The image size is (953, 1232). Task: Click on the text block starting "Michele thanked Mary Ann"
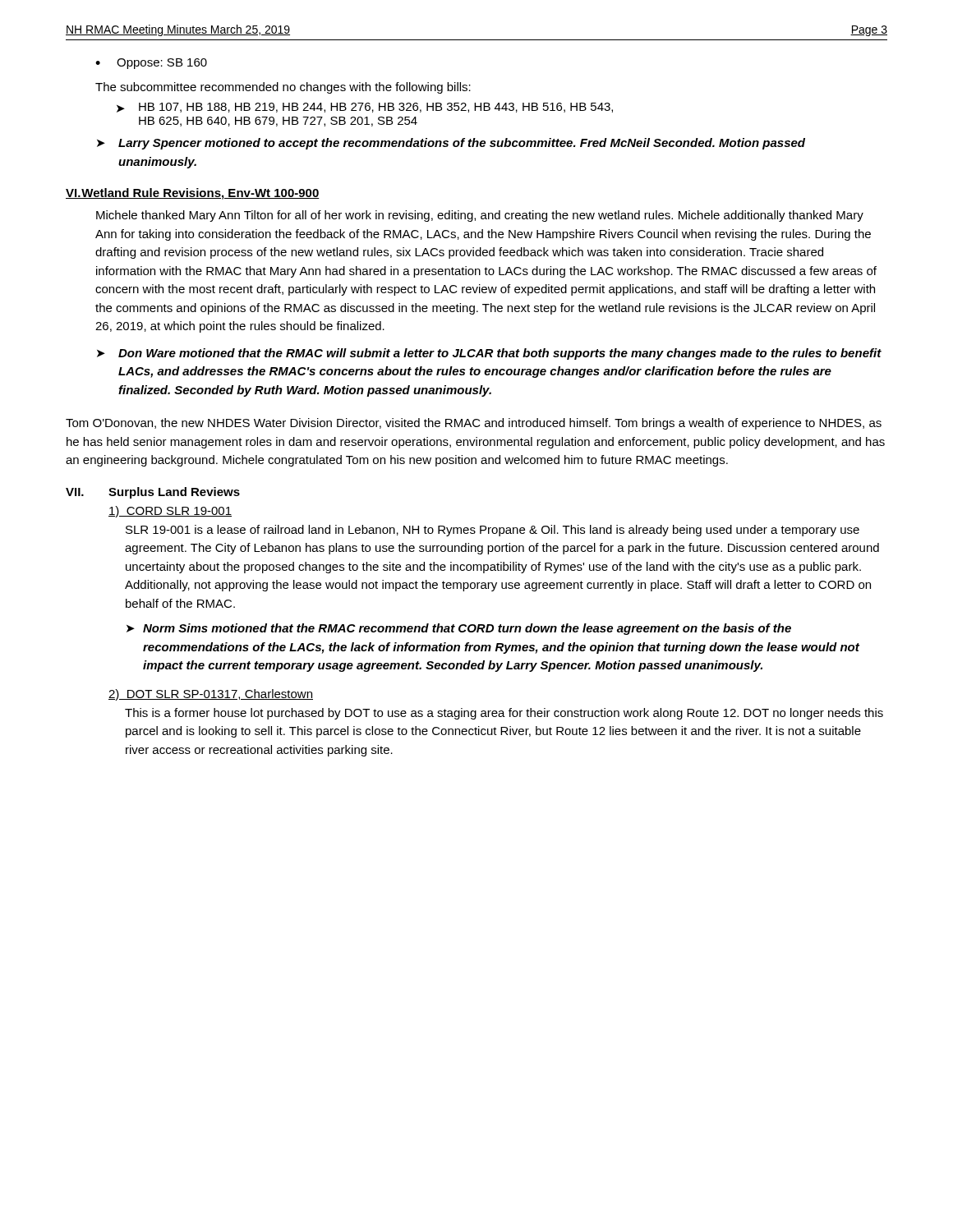point(486,270)
